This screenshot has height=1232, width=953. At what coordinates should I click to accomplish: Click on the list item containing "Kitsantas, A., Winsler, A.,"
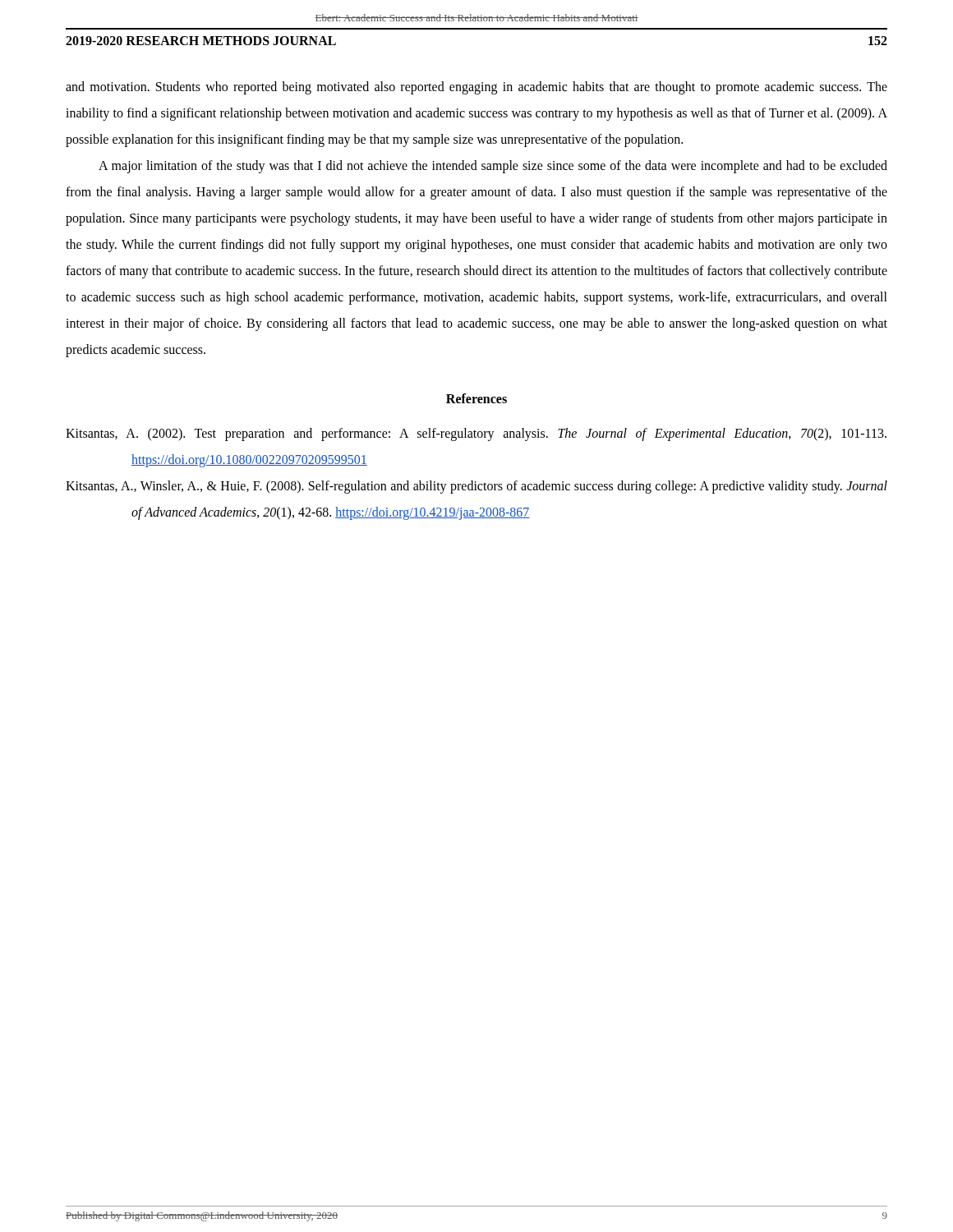pos(476,499)
